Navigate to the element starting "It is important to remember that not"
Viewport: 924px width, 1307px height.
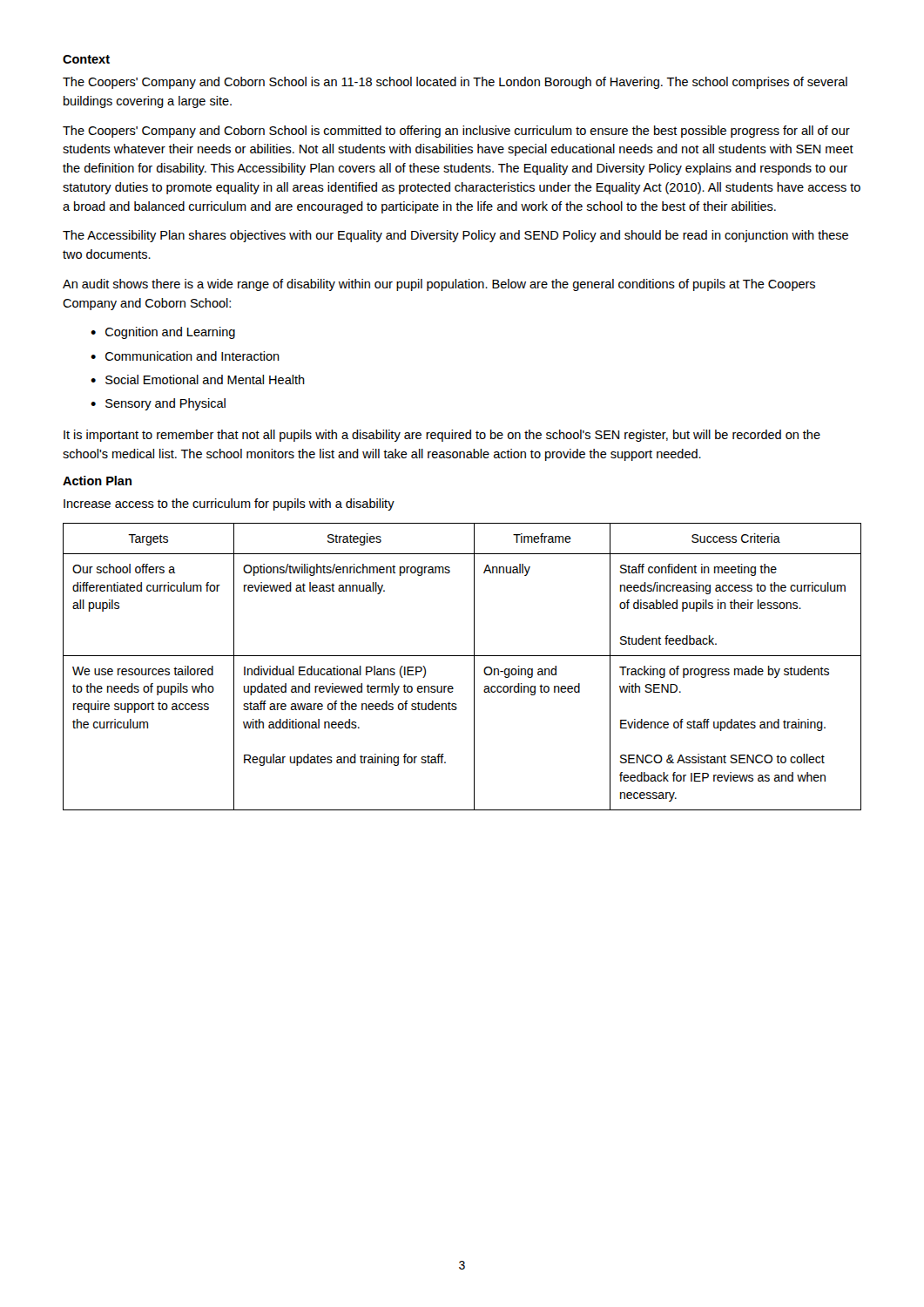pyautogui.click(x=442, y=444)
